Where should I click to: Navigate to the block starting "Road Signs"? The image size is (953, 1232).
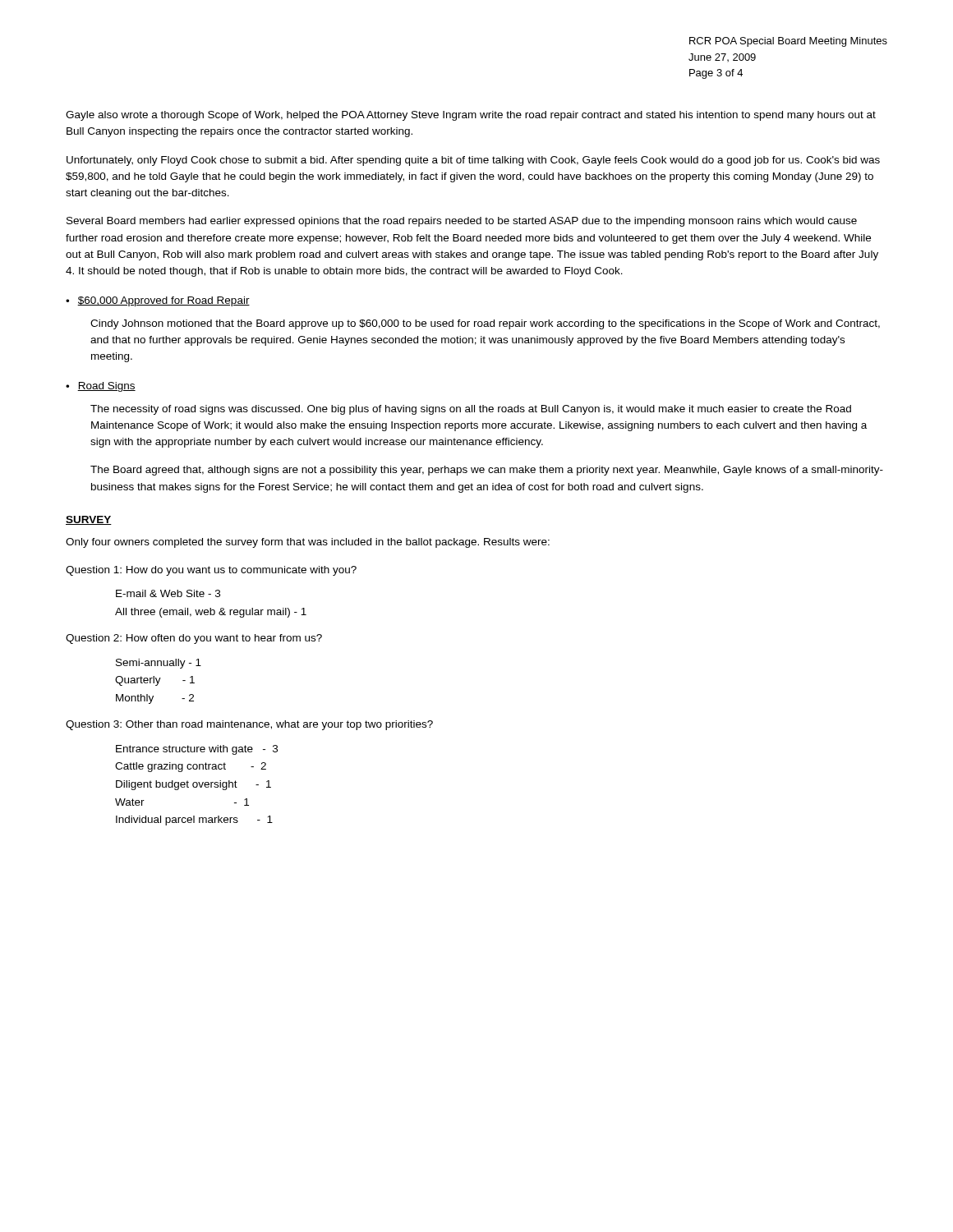click(x=106, y=386)
